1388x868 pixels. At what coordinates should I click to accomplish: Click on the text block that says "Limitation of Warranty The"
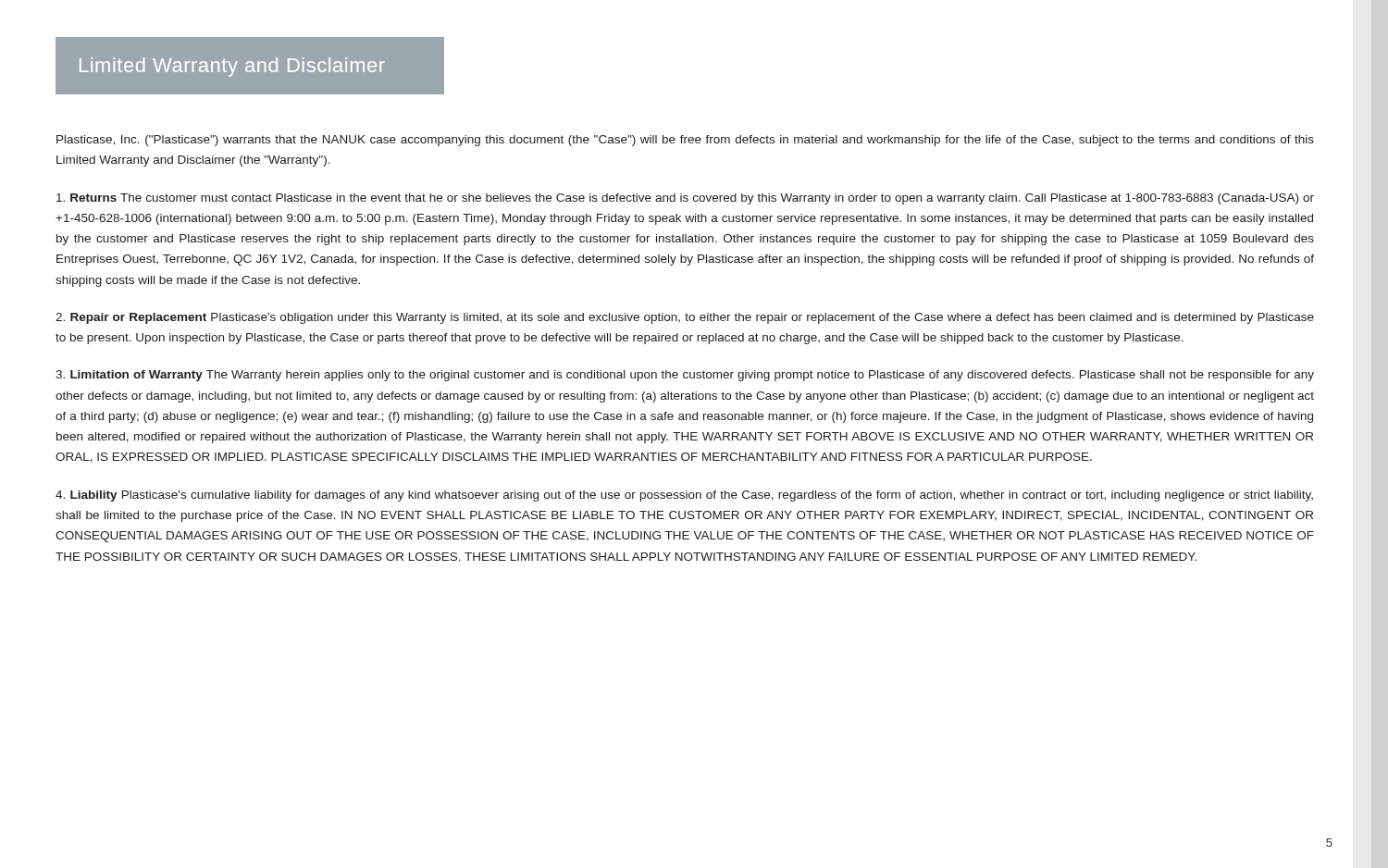pos(685,416)
